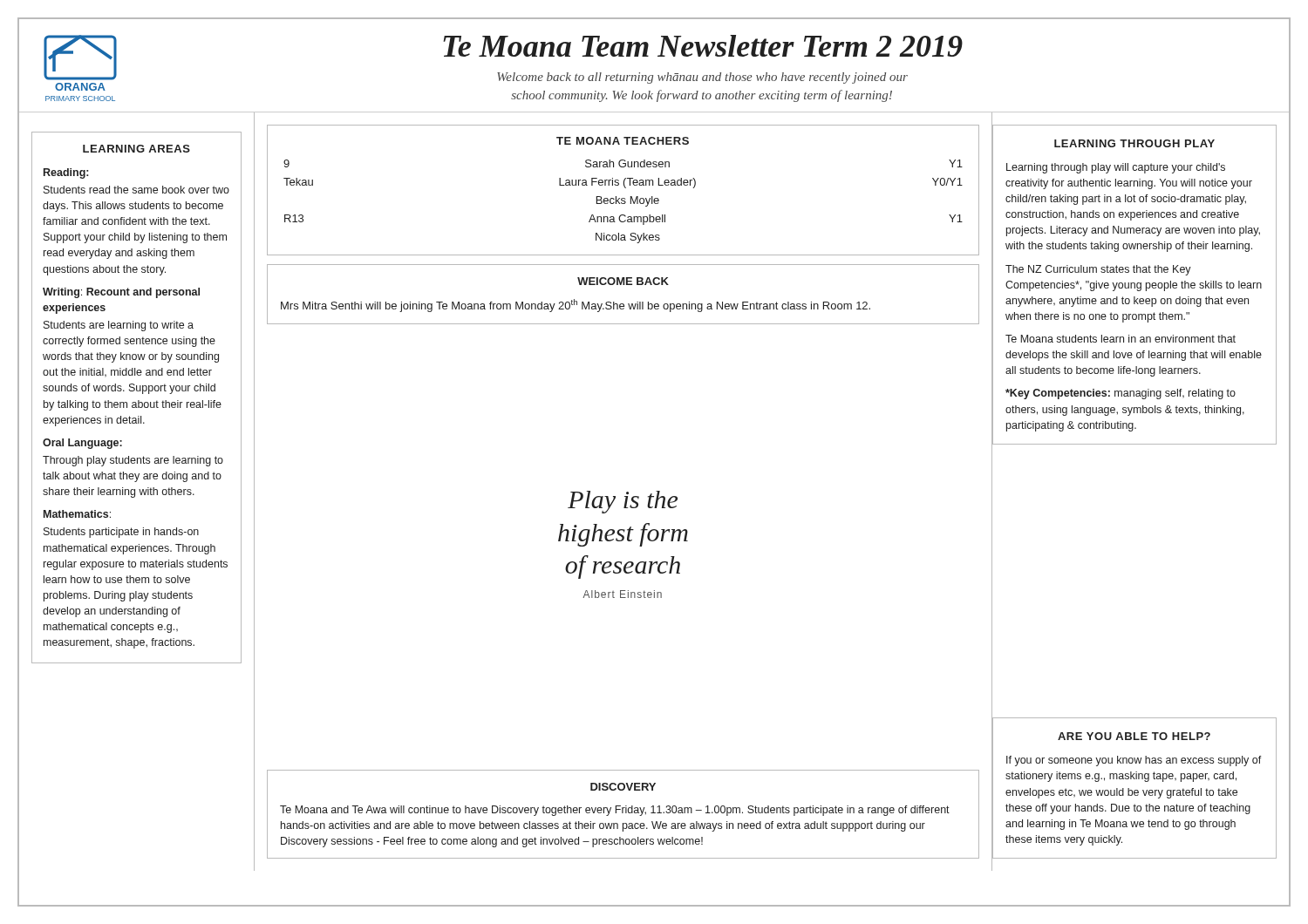Click on the table containing "Nicola Sykes"

pyautogui.click(x=623, y=200)
